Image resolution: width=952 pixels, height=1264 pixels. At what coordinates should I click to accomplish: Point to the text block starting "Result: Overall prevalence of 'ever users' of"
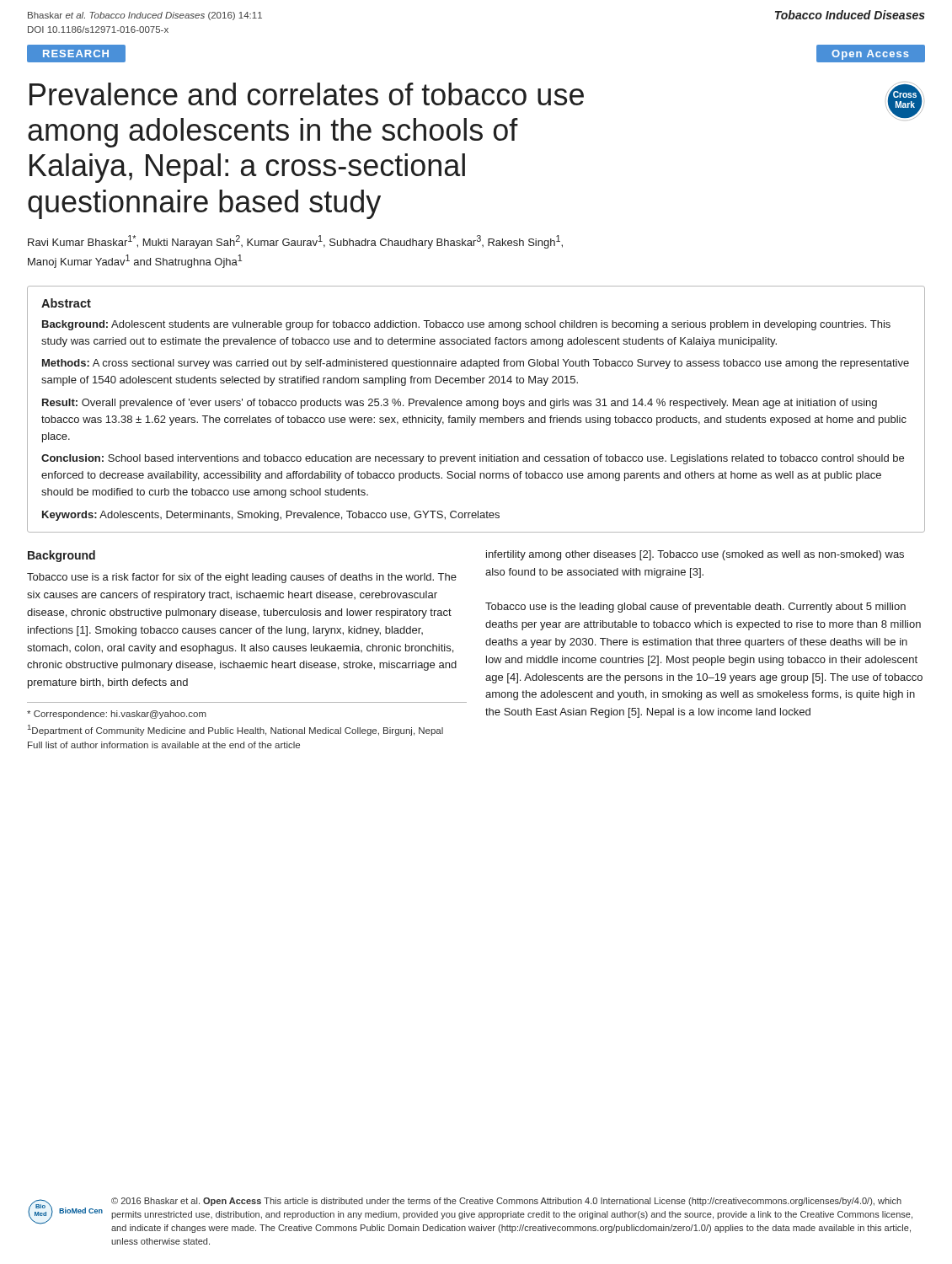click(x=474, y=419)
